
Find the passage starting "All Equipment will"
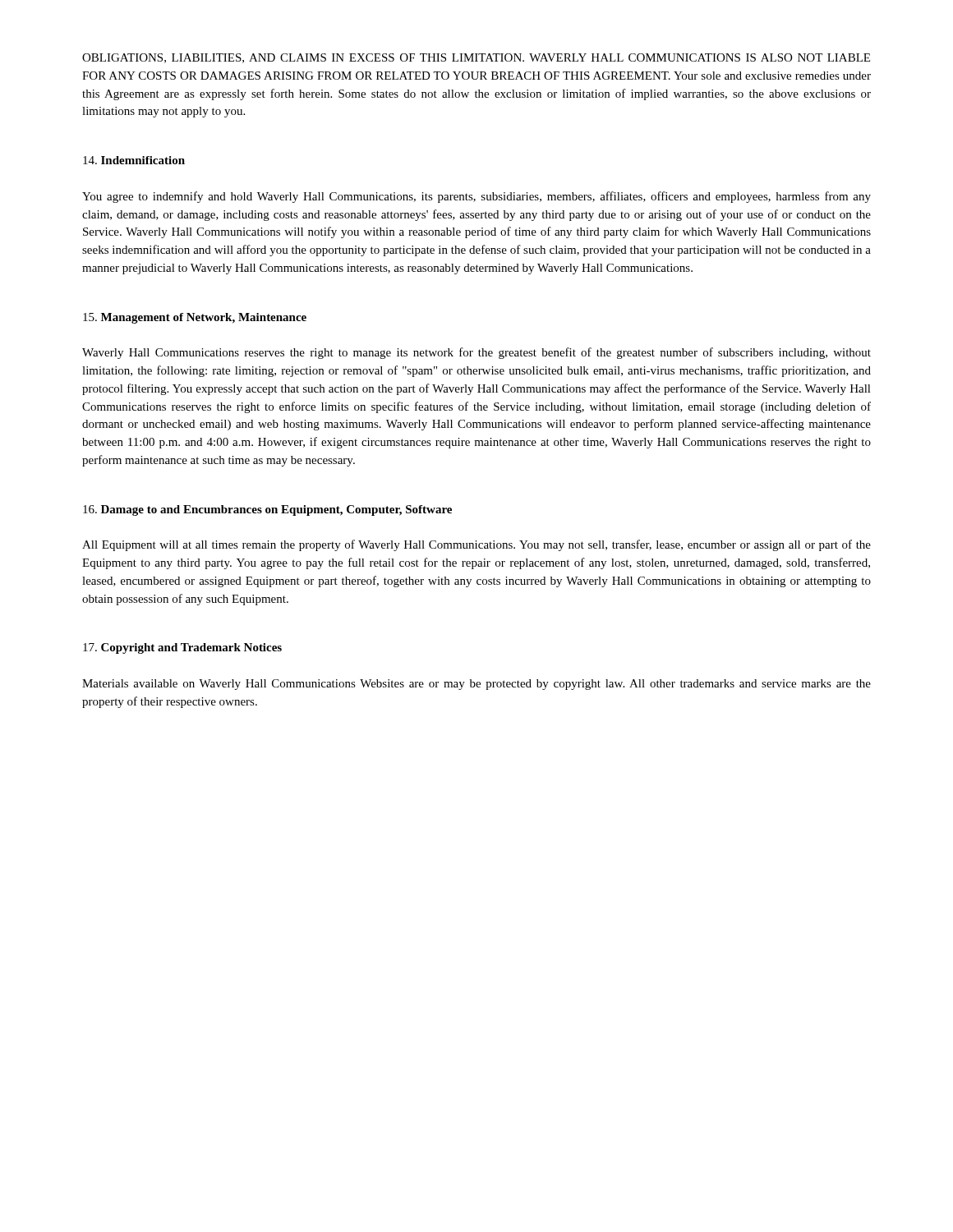476,572
